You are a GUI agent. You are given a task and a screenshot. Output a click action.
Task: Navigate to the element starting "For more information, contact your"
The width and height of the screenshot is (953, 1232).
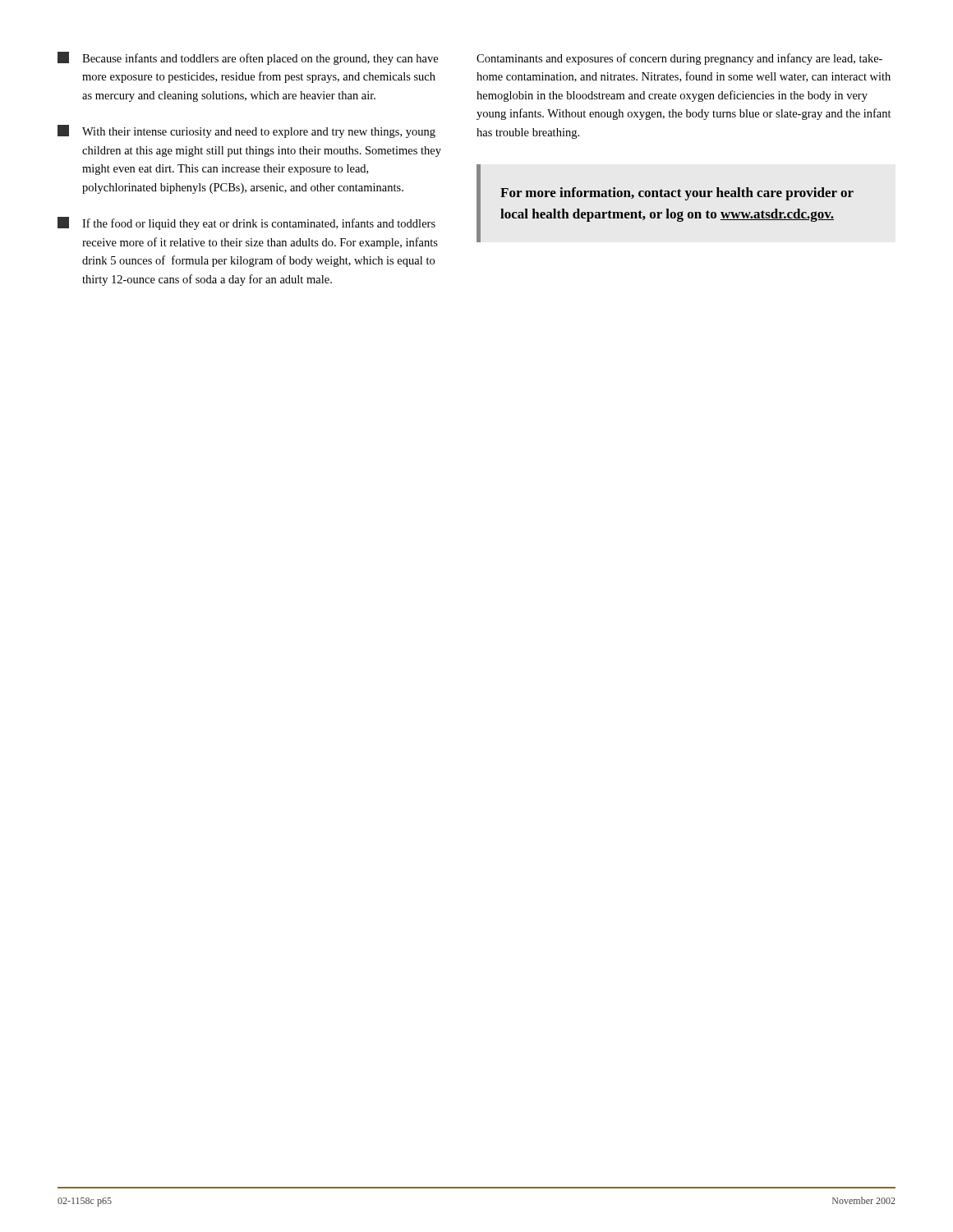click(x=688, y=204)
